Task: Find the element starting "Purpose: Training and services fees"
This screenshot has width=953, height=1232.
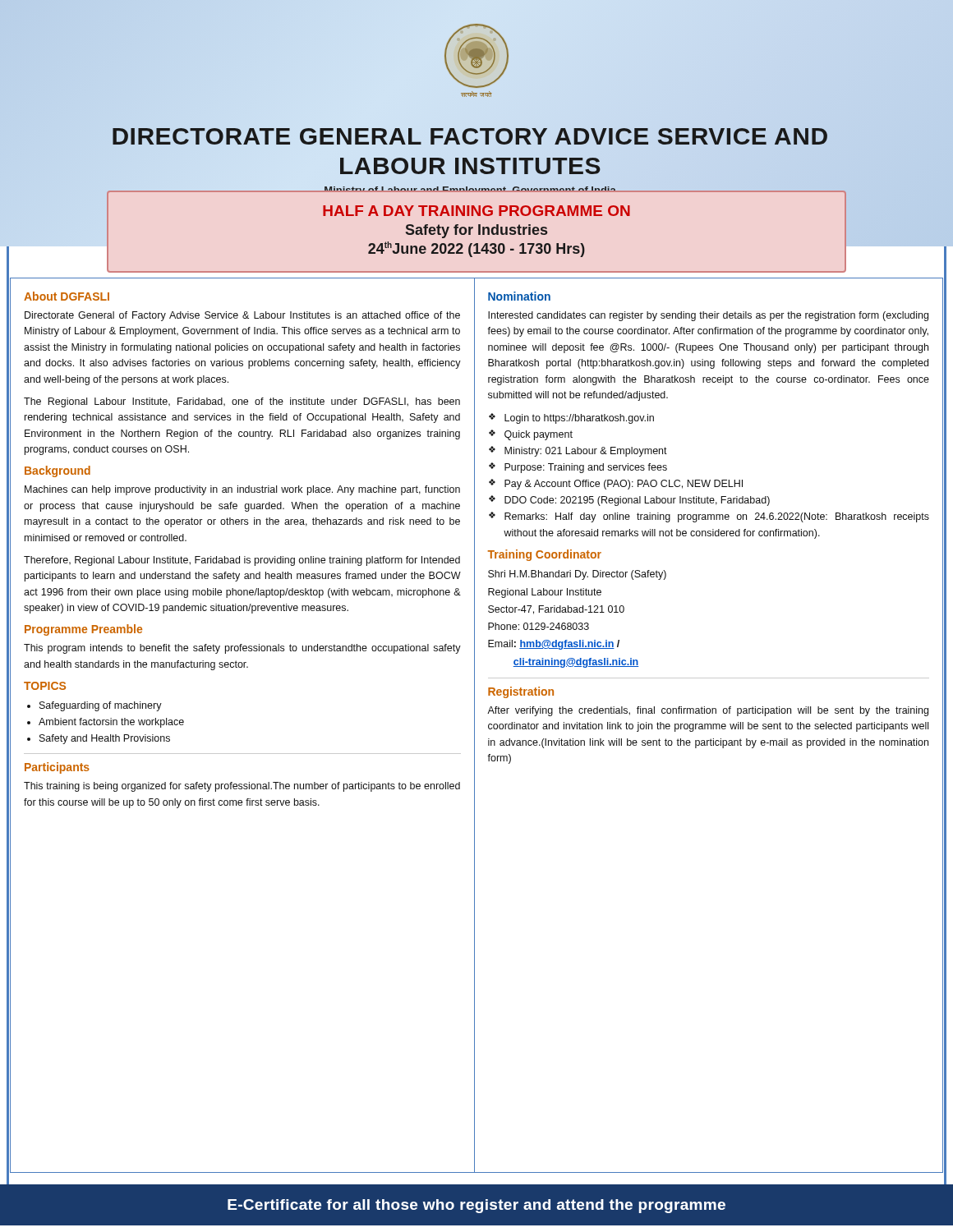Action: pyautogui.click(x=586, y=468)
